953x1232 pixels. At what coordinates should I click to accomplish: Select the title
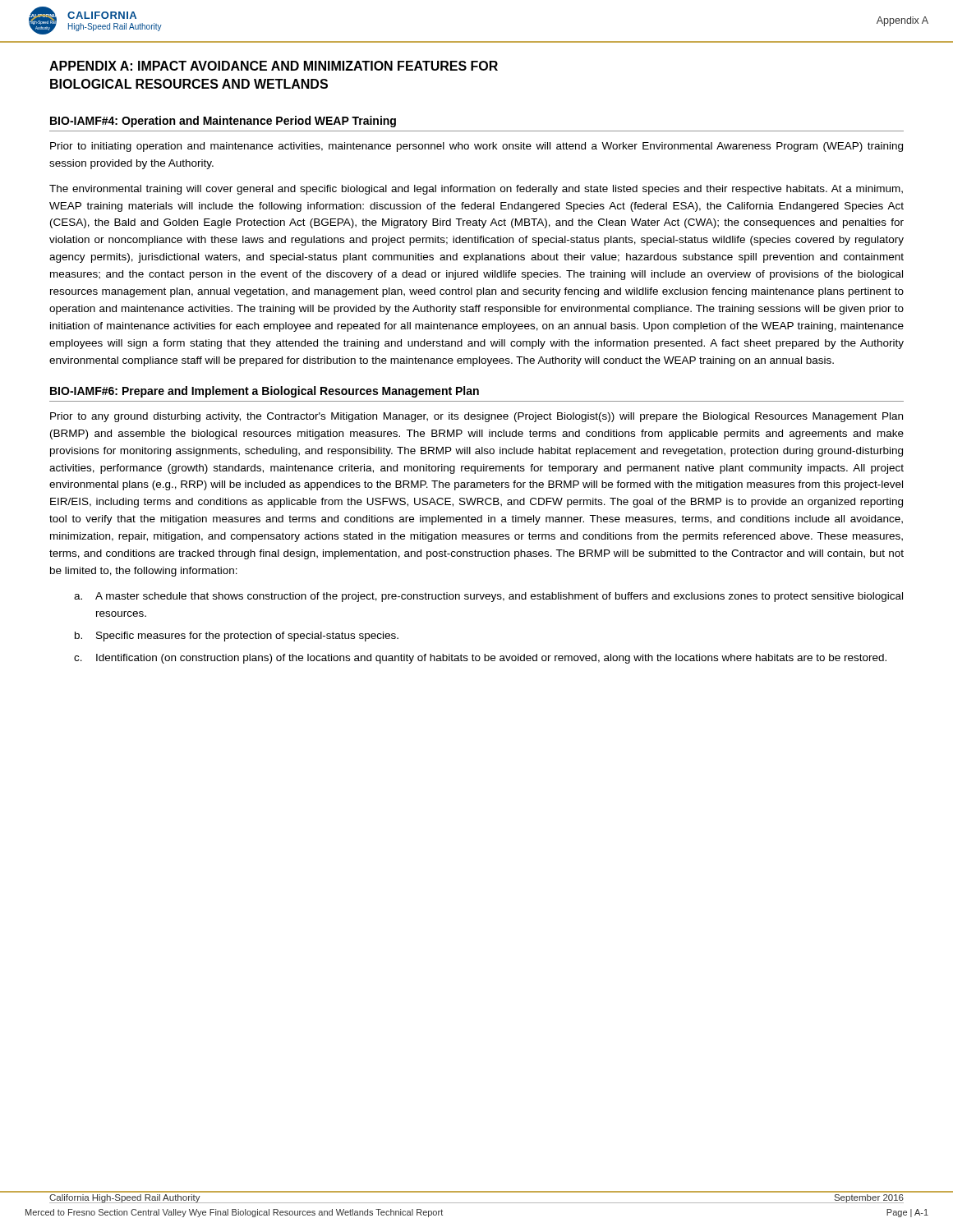pos(274,75)
